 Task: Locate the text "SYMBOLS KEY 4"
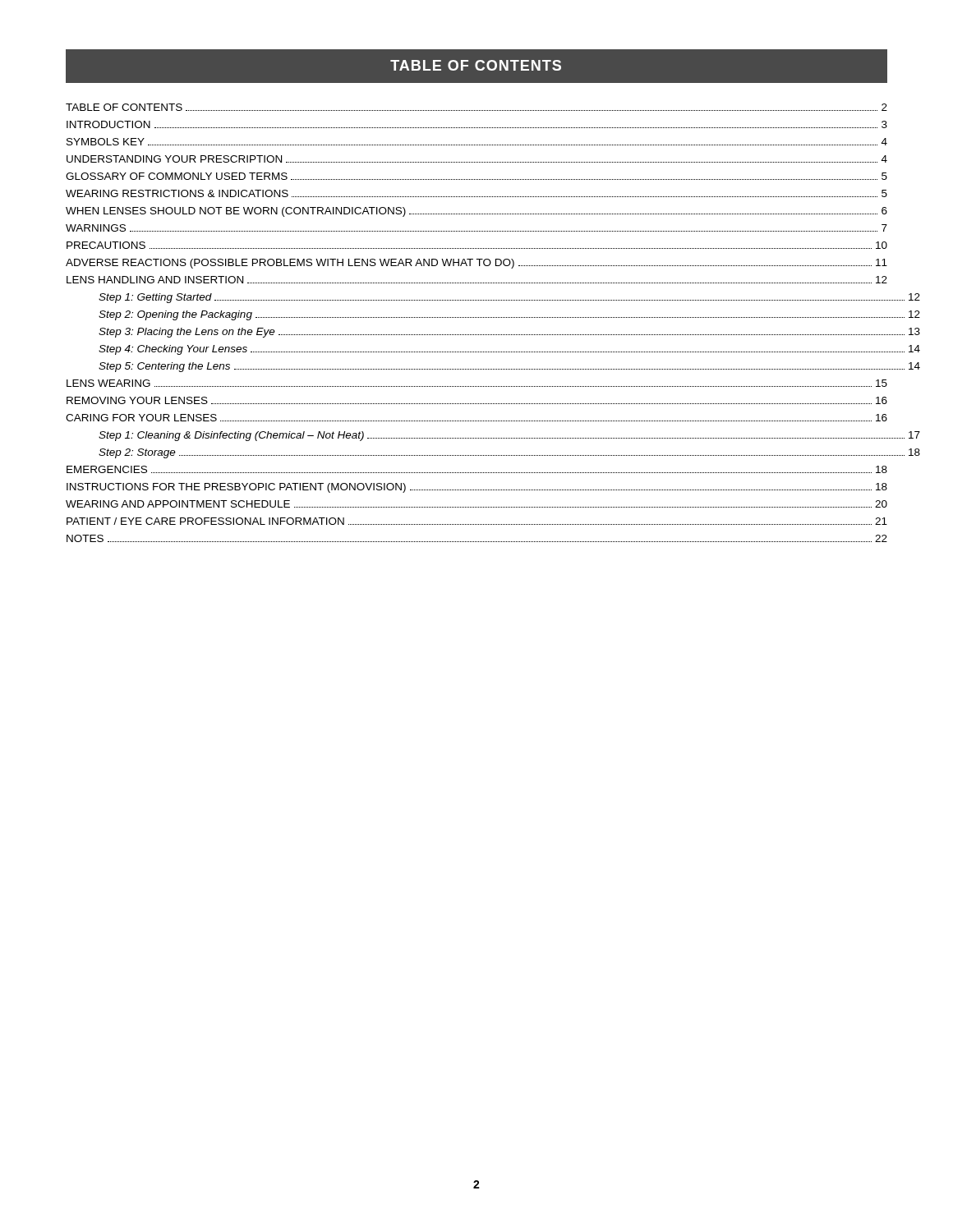[476, 142]
